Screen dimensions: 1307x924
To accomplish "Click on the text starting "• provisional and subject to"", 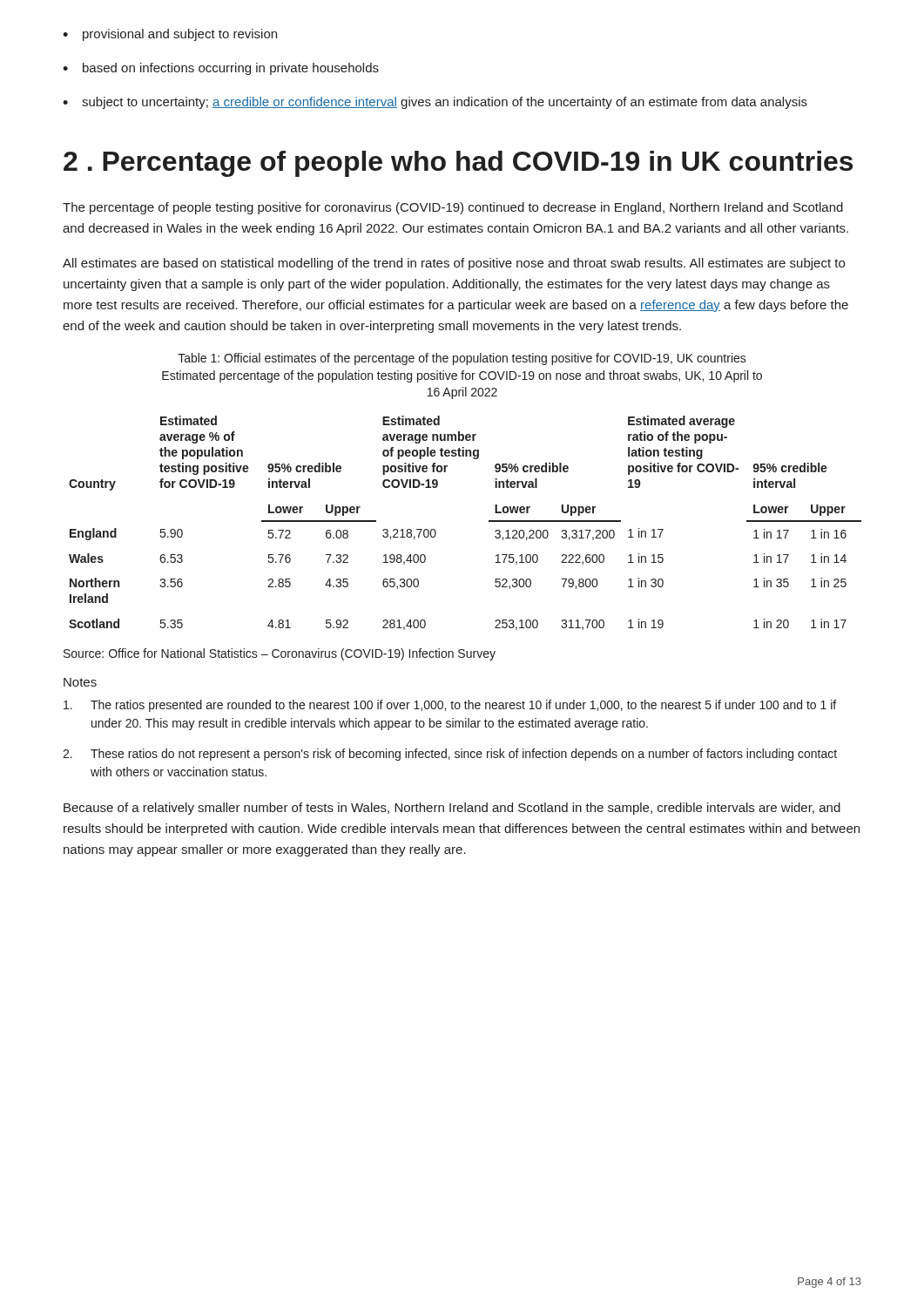I will click(x=170, y=35).
